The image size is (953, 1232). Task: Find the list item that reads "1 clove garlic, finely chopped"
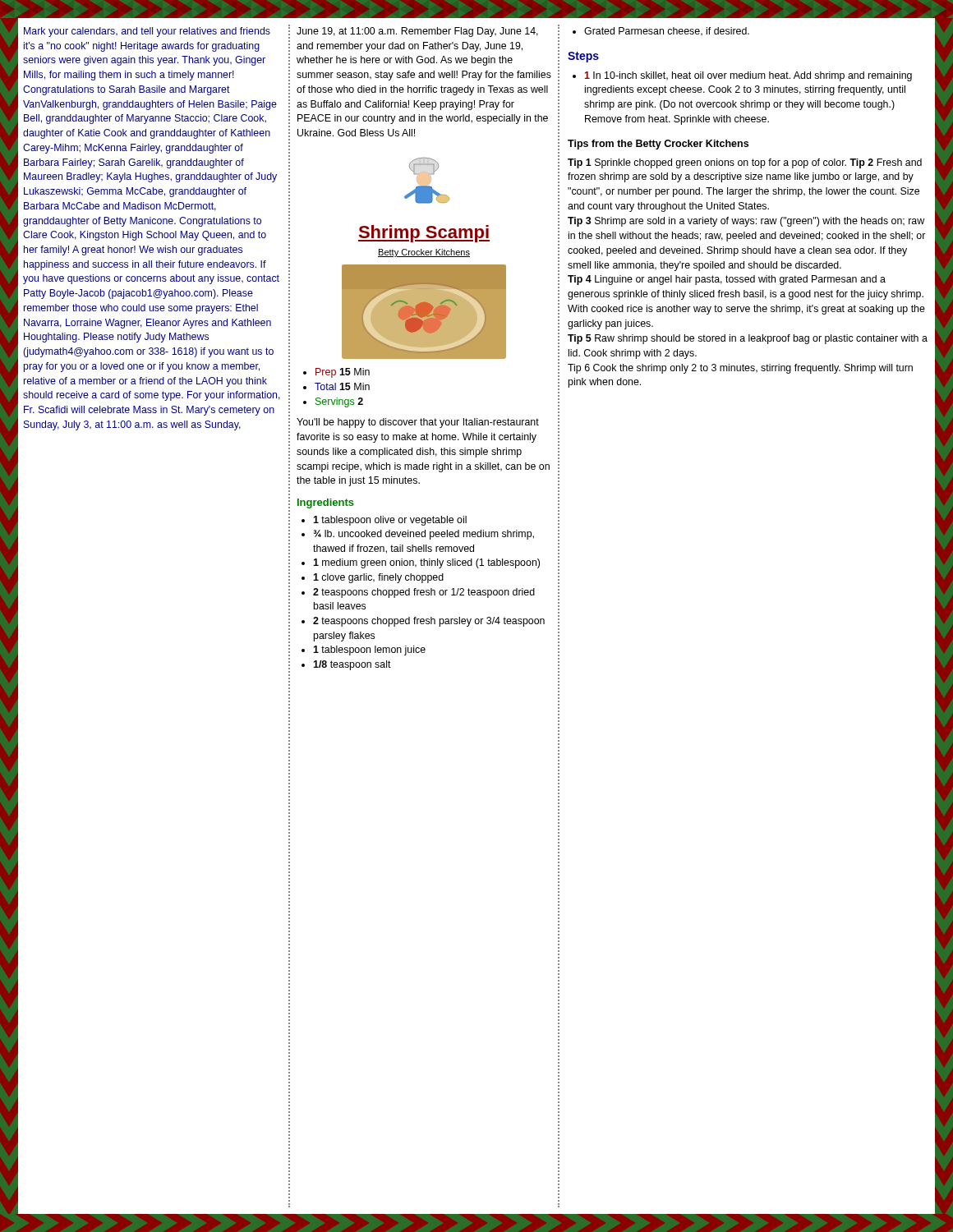[378, 578]
